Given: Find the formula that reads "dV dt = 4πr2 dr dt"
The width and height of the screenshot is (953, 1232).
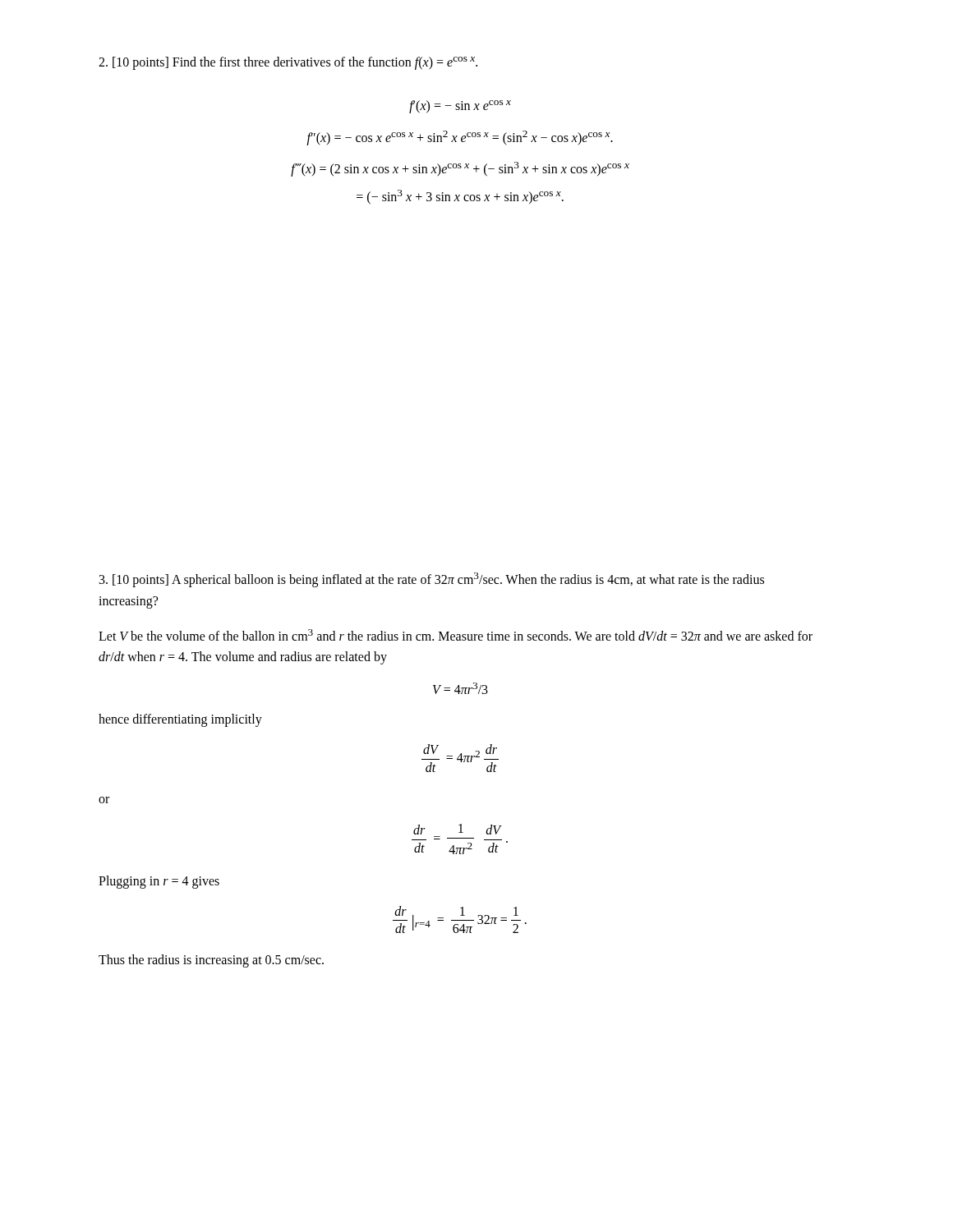Looking at the screenshot, I should 460,759.
